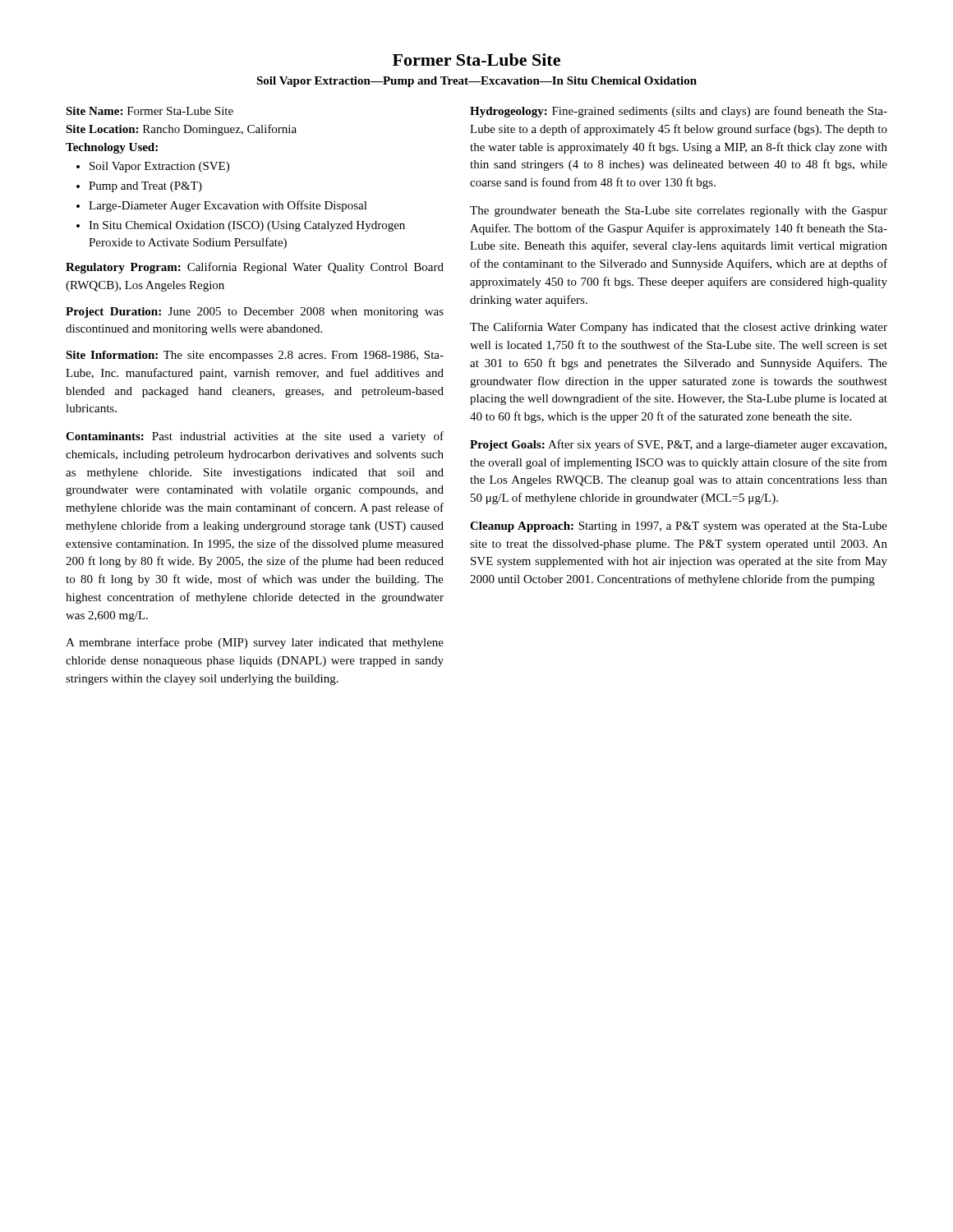
Task: Locate the text starting "Site Information: The site encompasses 2.8"
Action: 255,382
